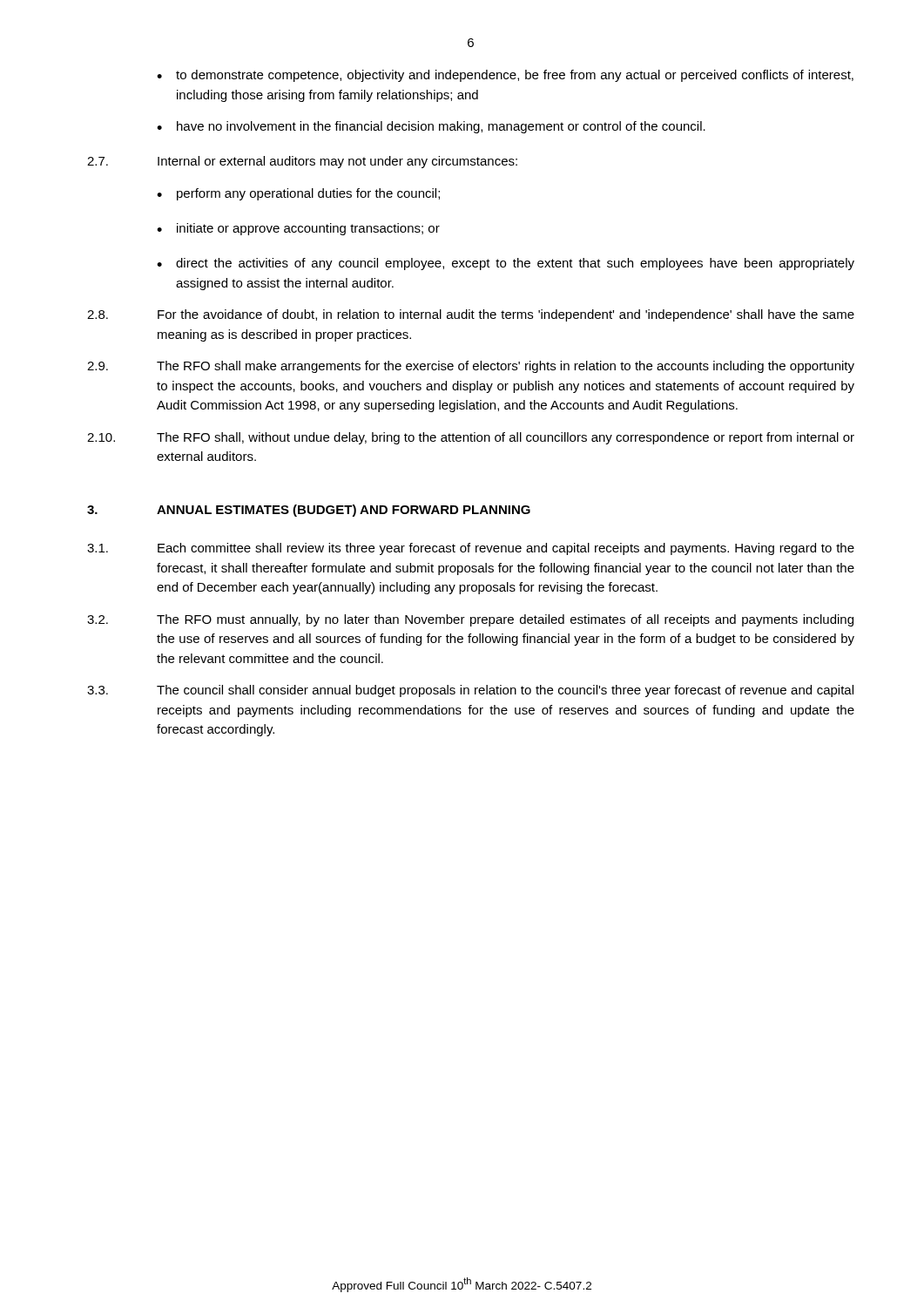Click on the text block that reads "1. Each committee shall"

tap(471, 568)
